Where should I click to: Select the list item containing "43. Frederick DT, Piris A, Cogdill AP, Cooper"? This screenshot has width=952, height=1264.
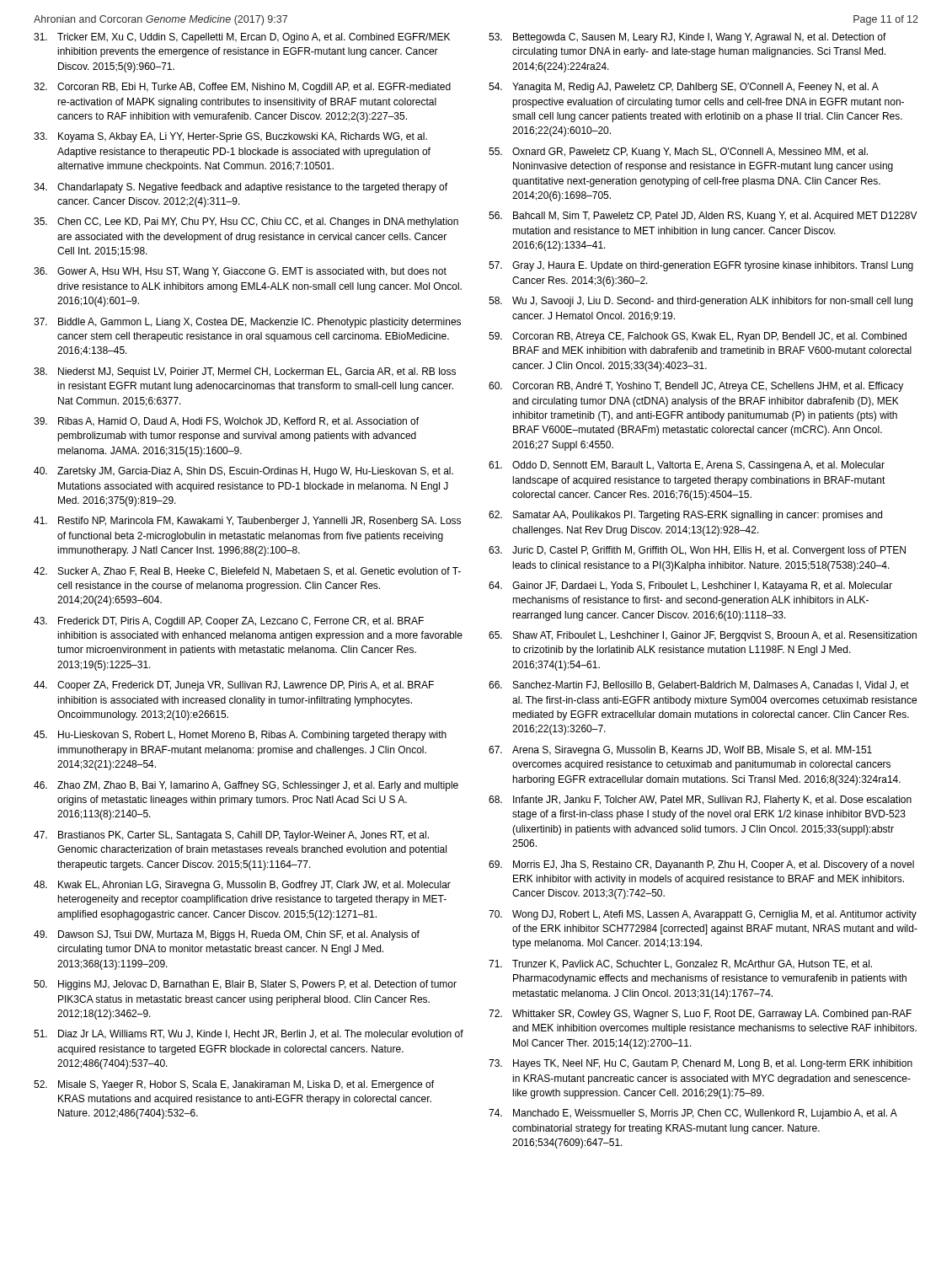click(249, 643)
